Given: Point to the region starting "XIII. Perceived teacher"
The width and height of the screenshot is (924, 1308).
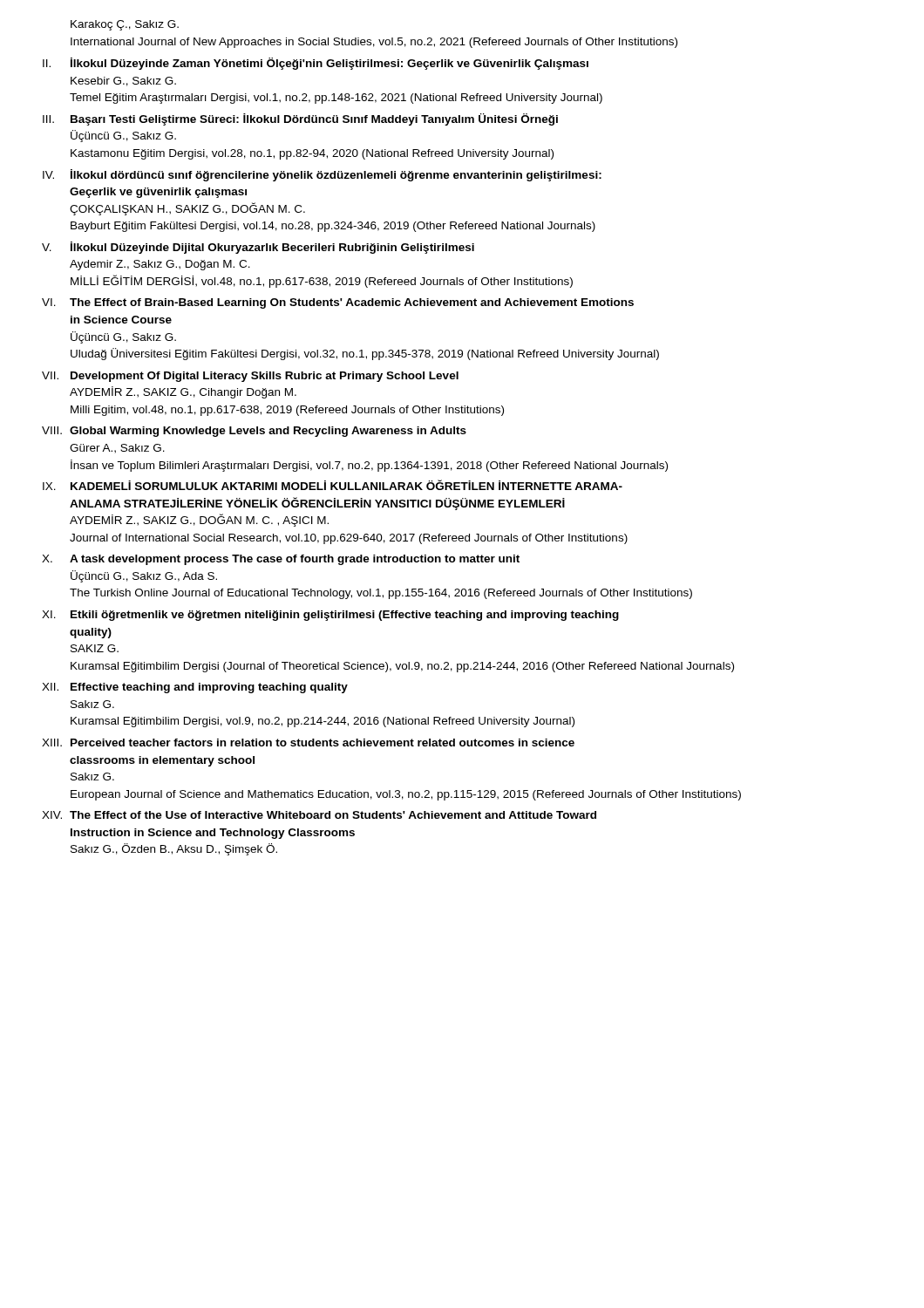Looking at the screenshot, I should pos(308,743).
